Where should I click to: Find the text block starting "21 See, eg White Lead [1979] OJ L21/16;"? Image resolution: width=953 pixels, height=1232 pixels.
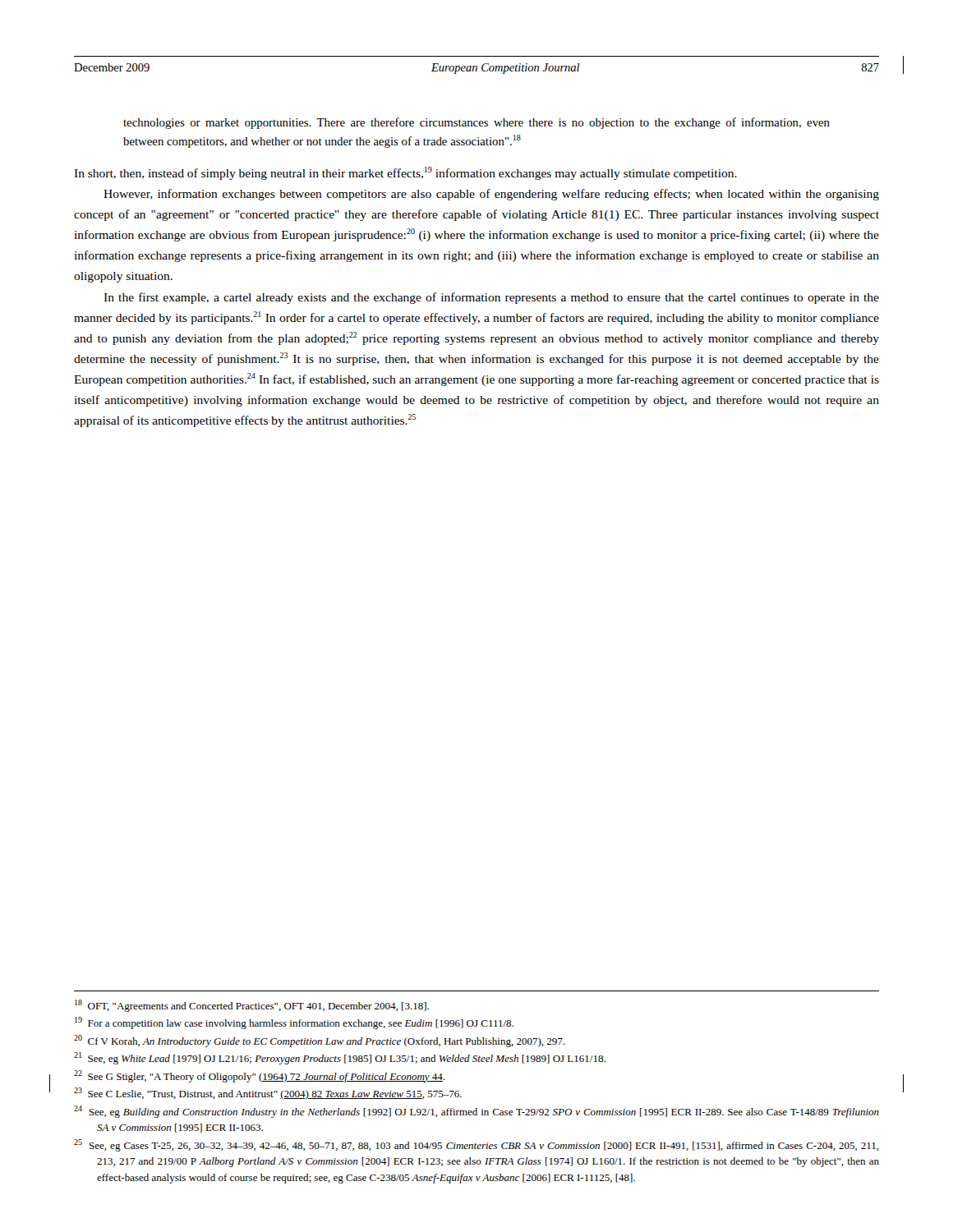coord(340,1057)
